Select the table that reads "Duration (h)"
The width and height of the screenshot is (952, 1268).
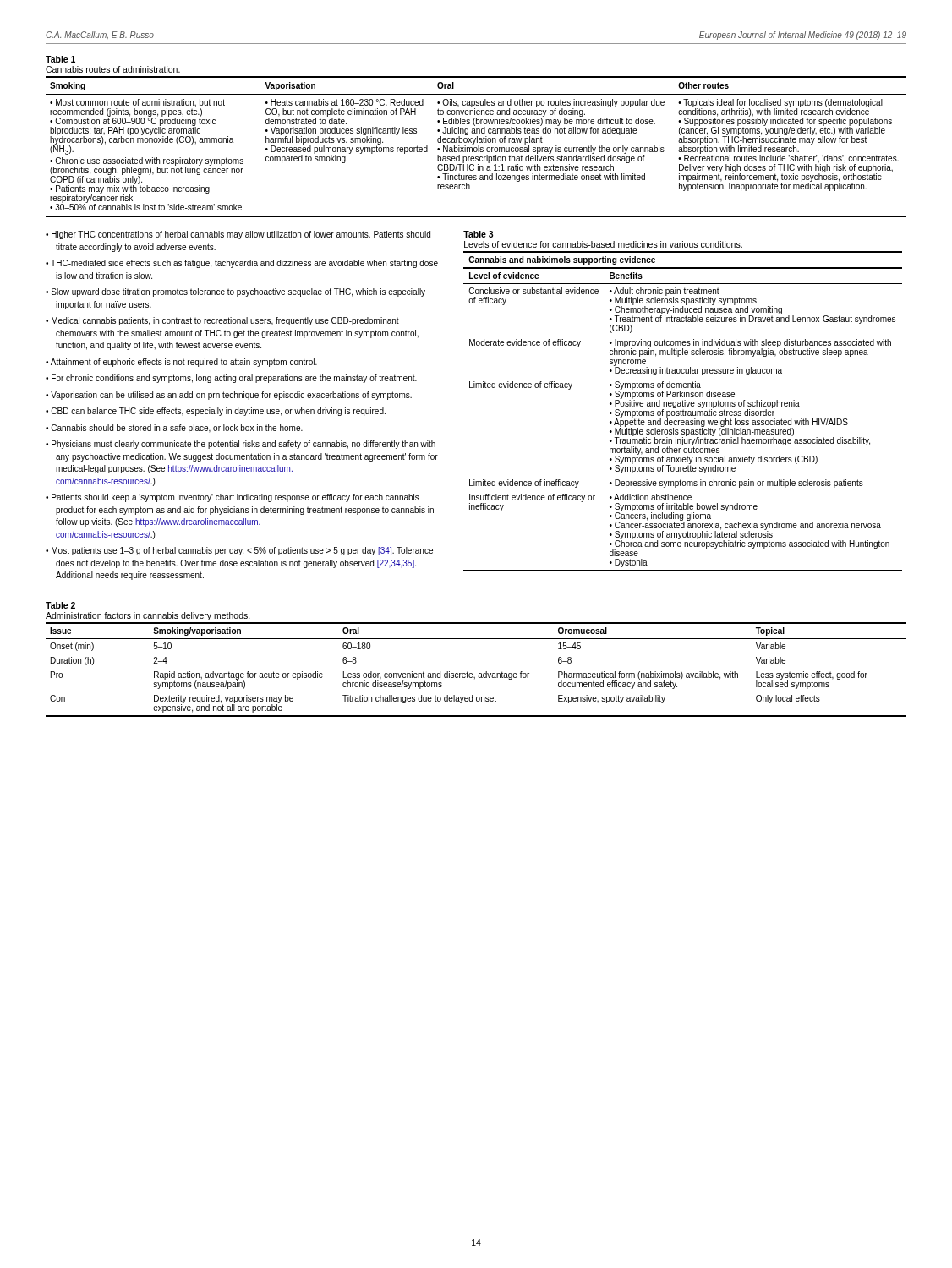pyautogui.click(x=476, y=669)
